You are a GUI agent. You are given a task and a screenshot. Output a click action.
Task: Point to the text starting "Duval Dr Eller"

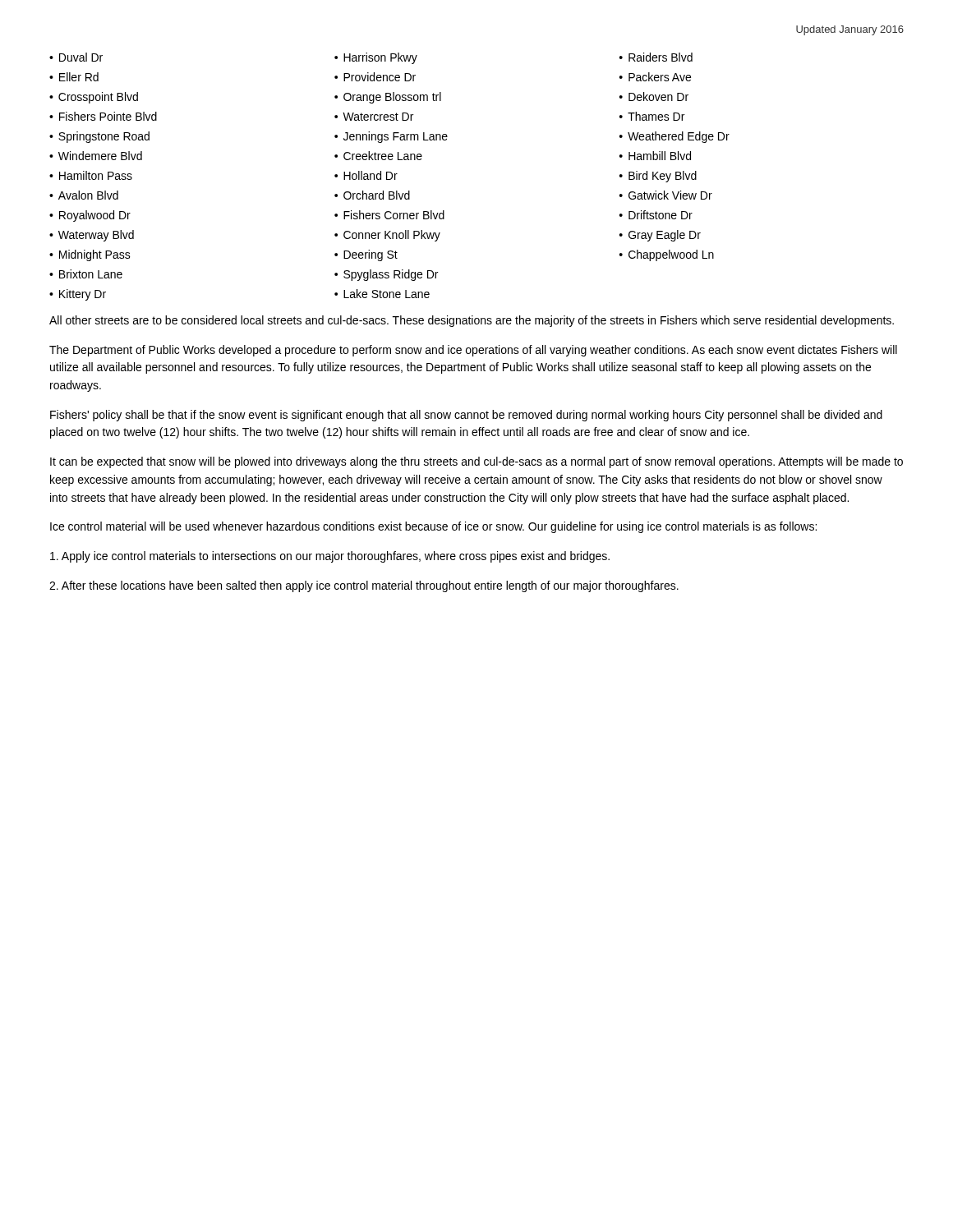tap(76, 57)
